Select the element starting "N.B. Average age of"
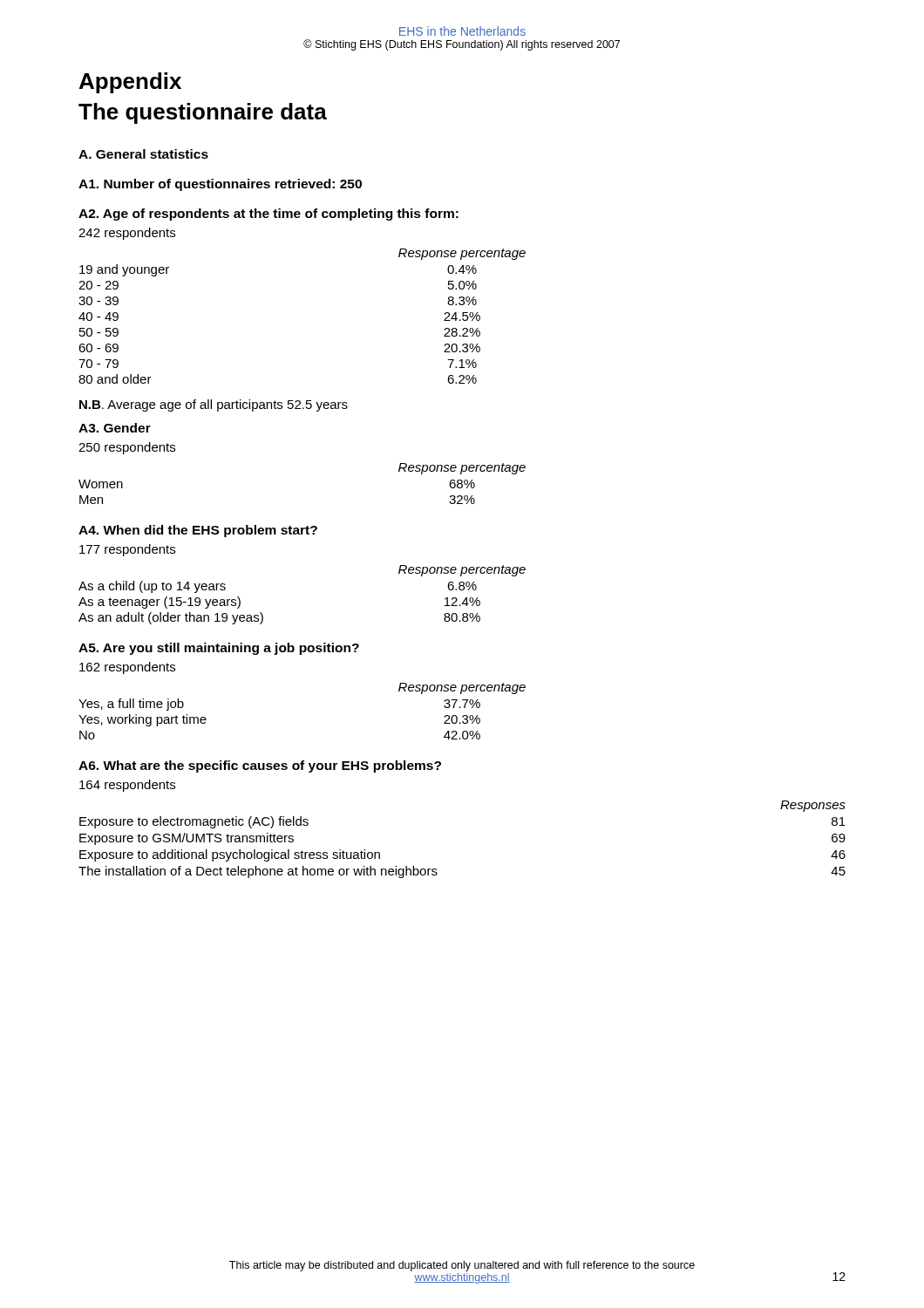924x1308 pixels. 213,404
